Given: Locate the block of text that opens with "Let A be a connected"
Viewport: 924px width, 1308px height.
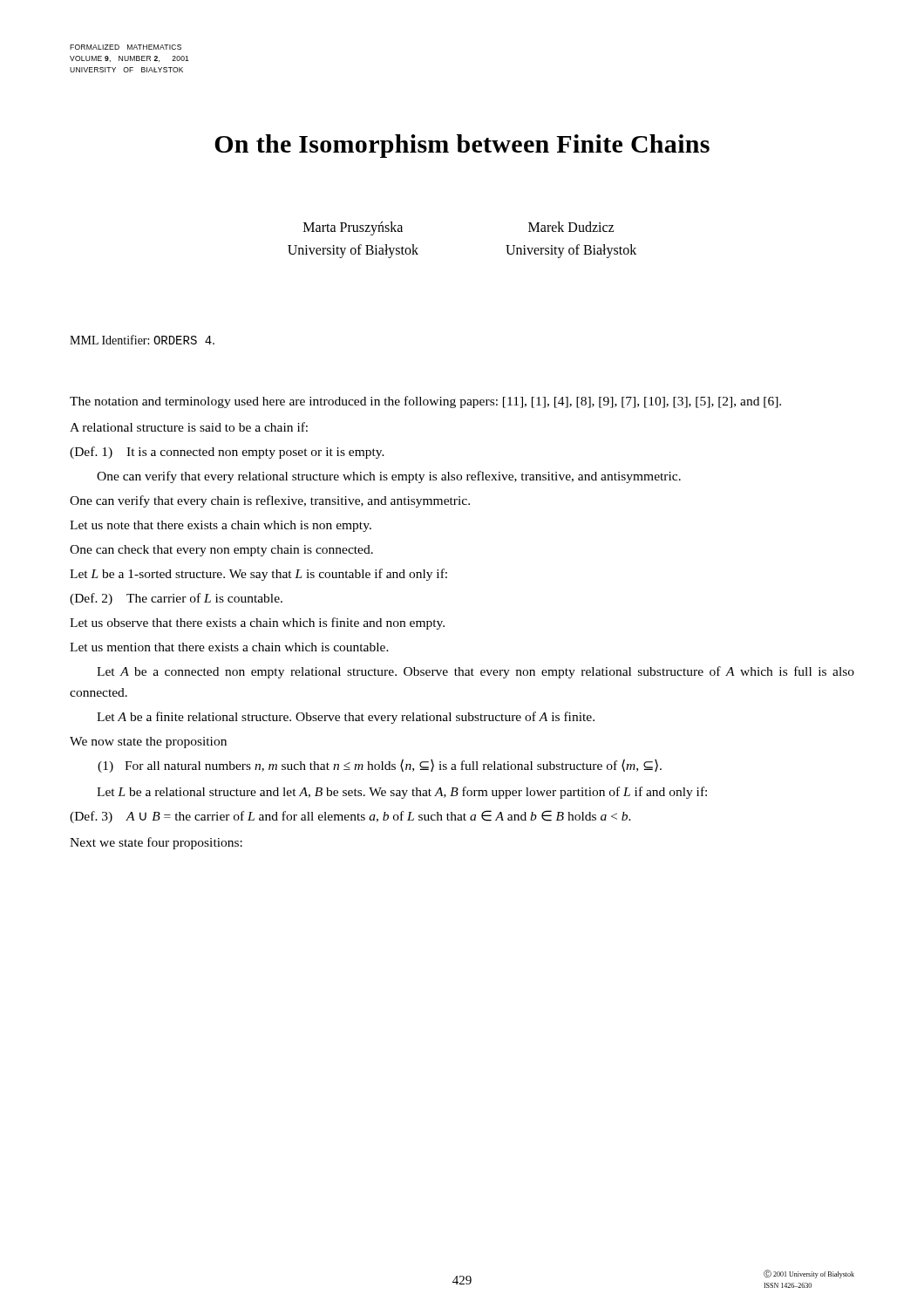Looking at the screenshot, I should click(x=462, y=682).
